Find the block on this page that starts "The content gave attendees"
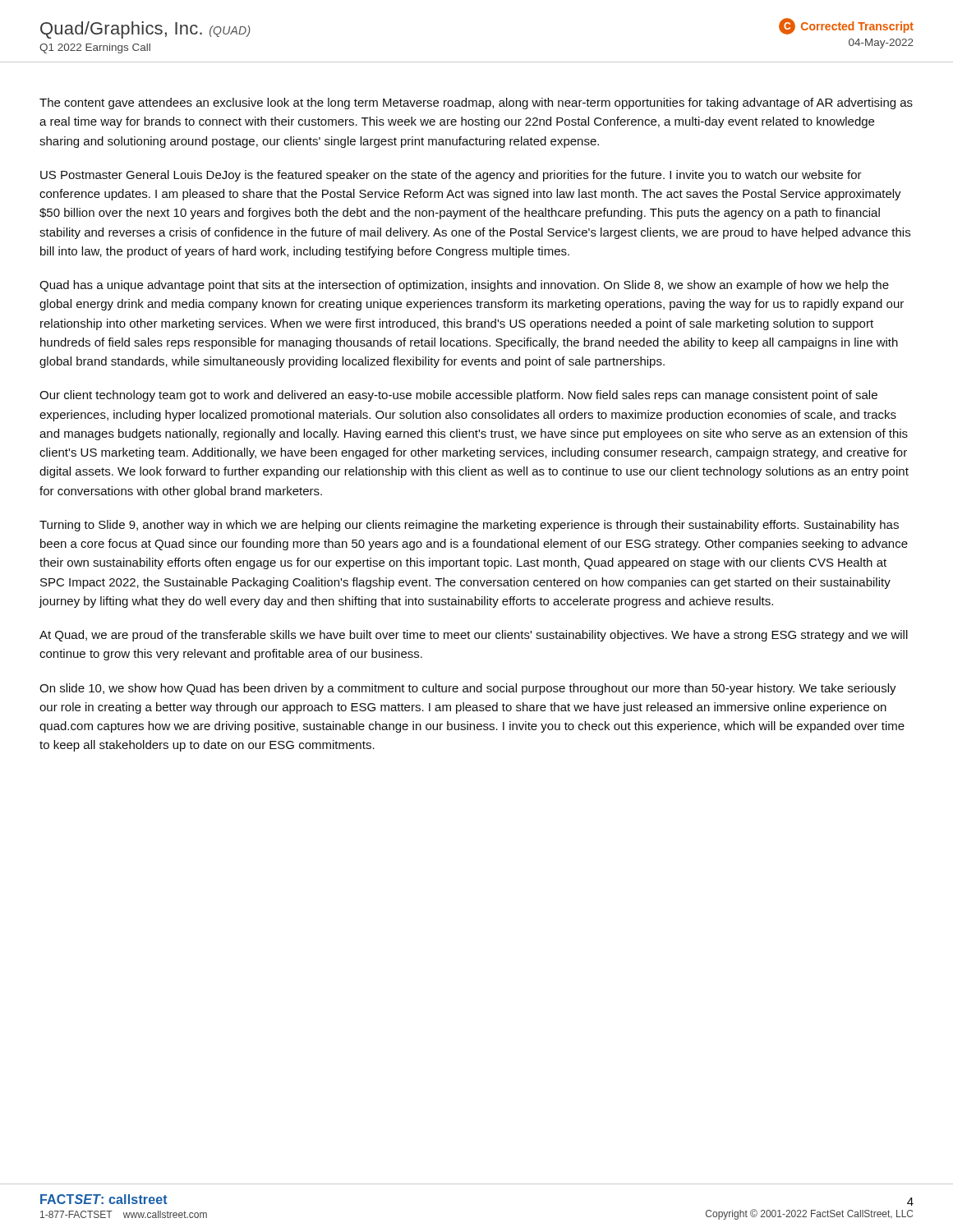The image size is (953, 1232). coord(476,121)
